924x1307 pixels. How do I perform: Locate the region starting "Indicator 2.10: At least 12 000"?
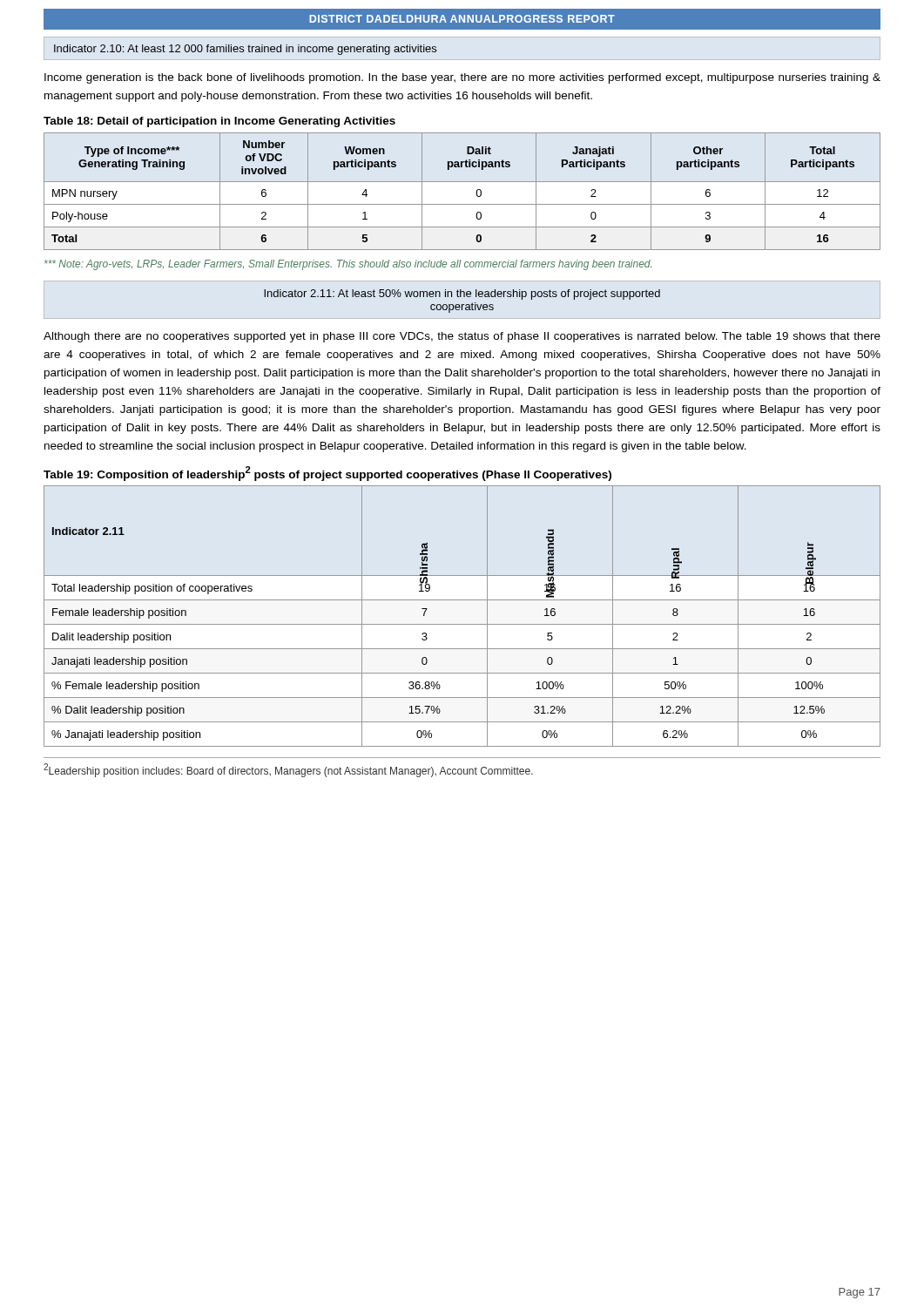pyautogui.click(x=245, y=48)
